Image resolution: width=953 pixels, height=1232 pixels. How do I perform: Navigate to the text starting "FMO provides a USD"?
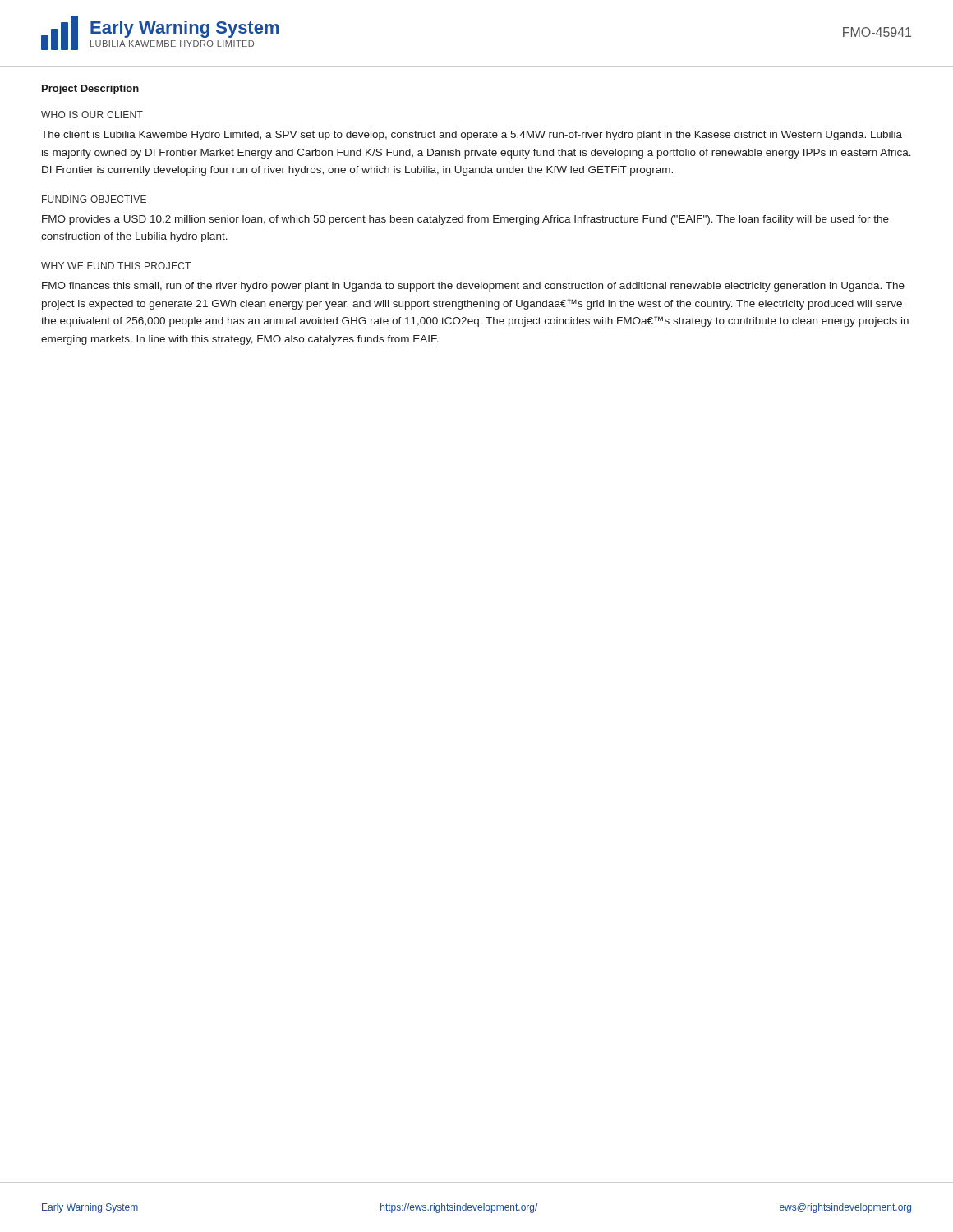tap(476, 228)
